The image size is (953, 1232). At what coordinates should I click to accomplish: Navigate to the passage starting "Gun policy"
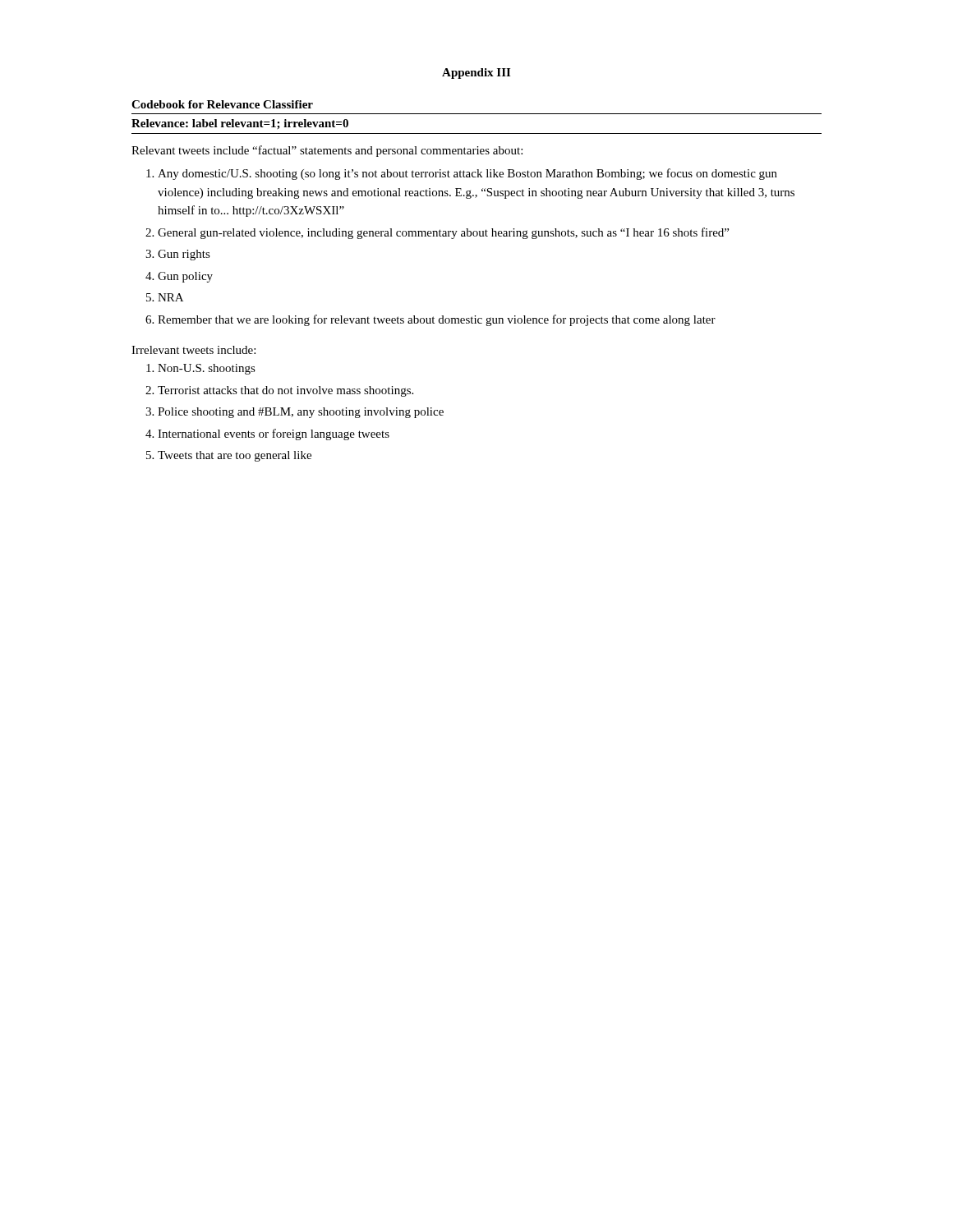pos(179,277)
